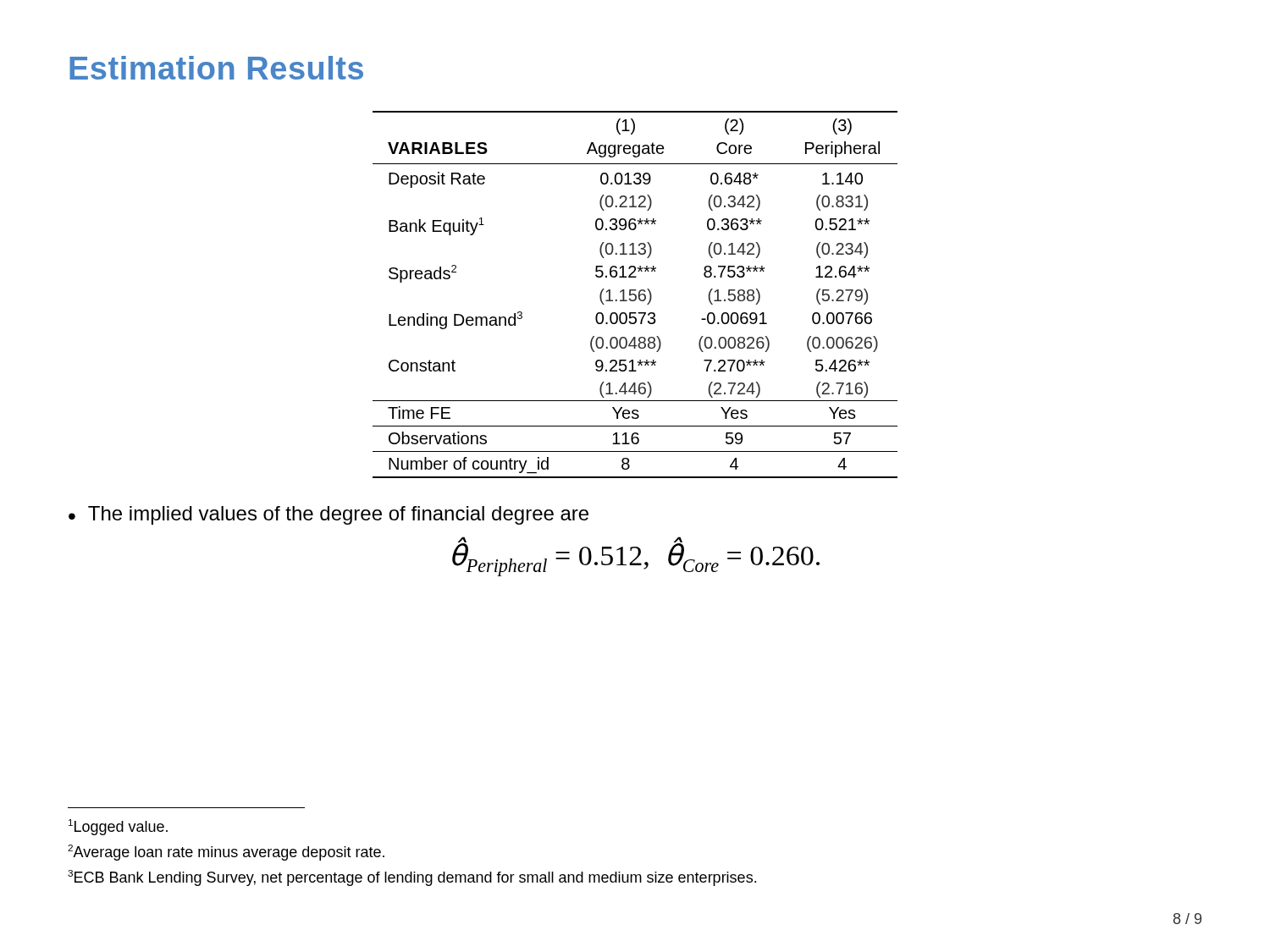Click on the passage starting "• The implied values"
Viewport: 1270px width, 952px height.
[x=329, y=516]
